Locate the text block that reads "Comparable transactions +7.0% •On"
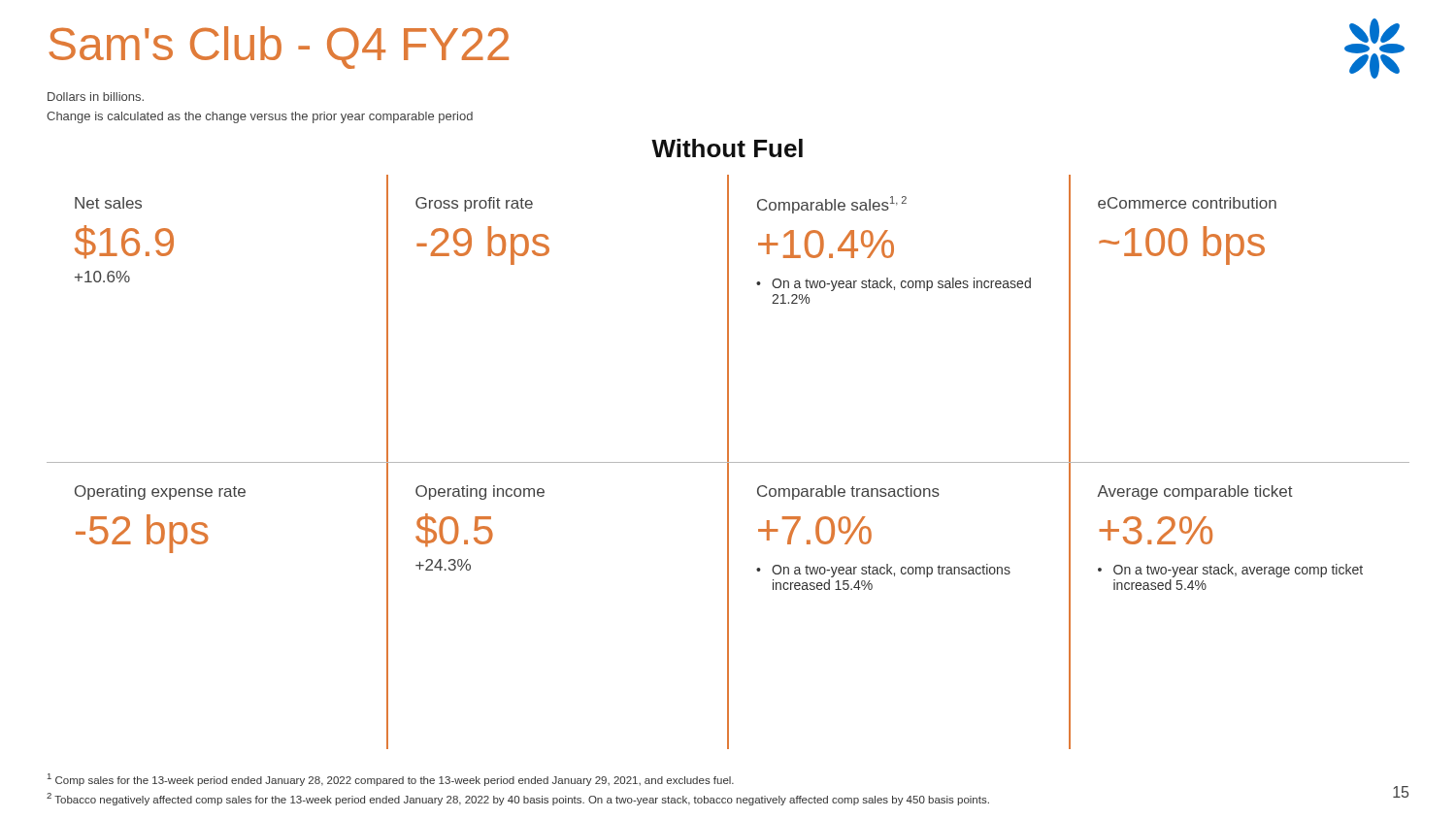Viewport: 1456px width, 819px height. 848,492
